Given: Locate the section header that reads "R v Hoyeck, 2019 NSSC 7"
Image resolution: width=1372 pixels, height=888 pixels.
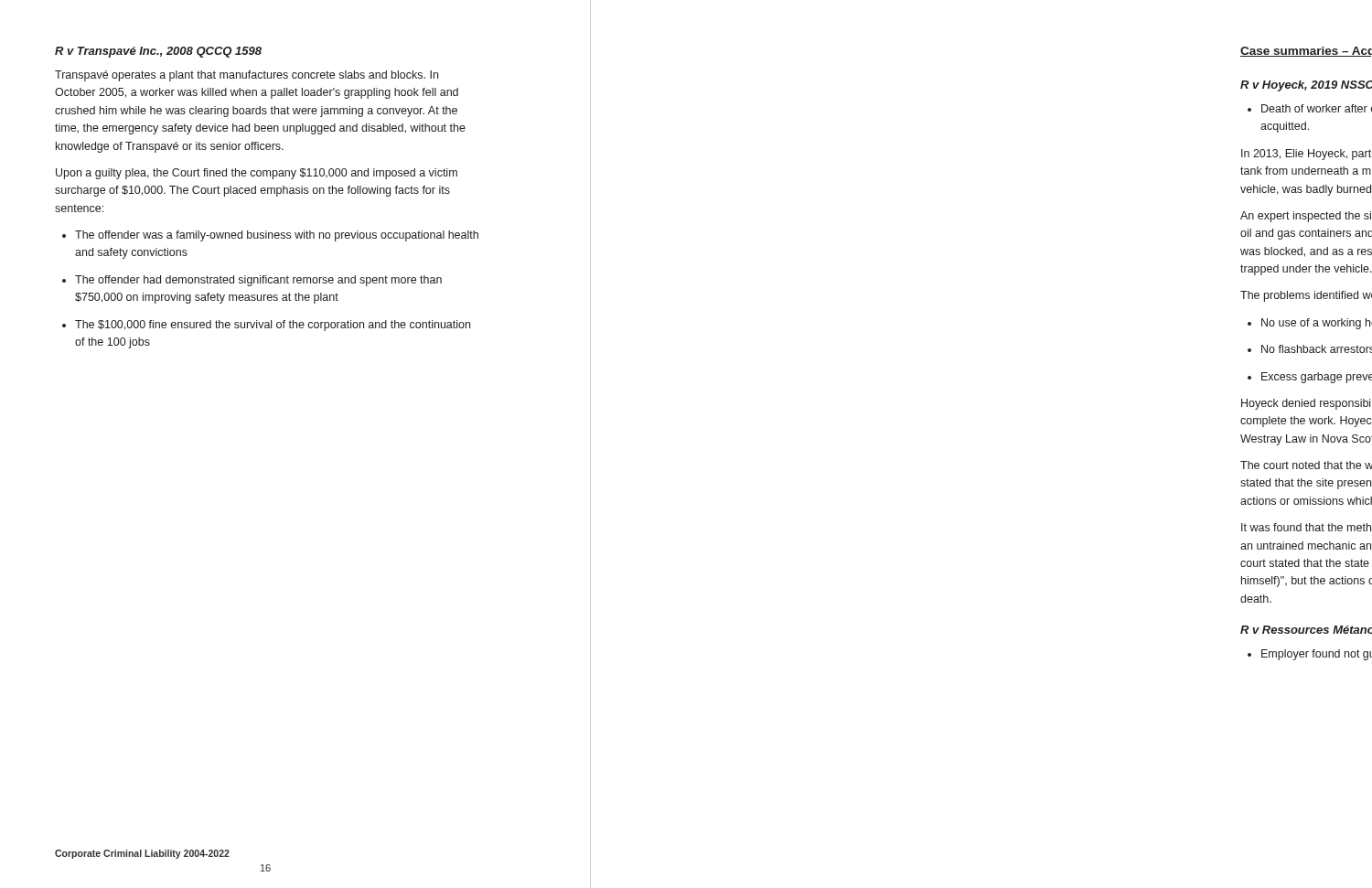Looking at the screenshot, I should point(1306,85).
